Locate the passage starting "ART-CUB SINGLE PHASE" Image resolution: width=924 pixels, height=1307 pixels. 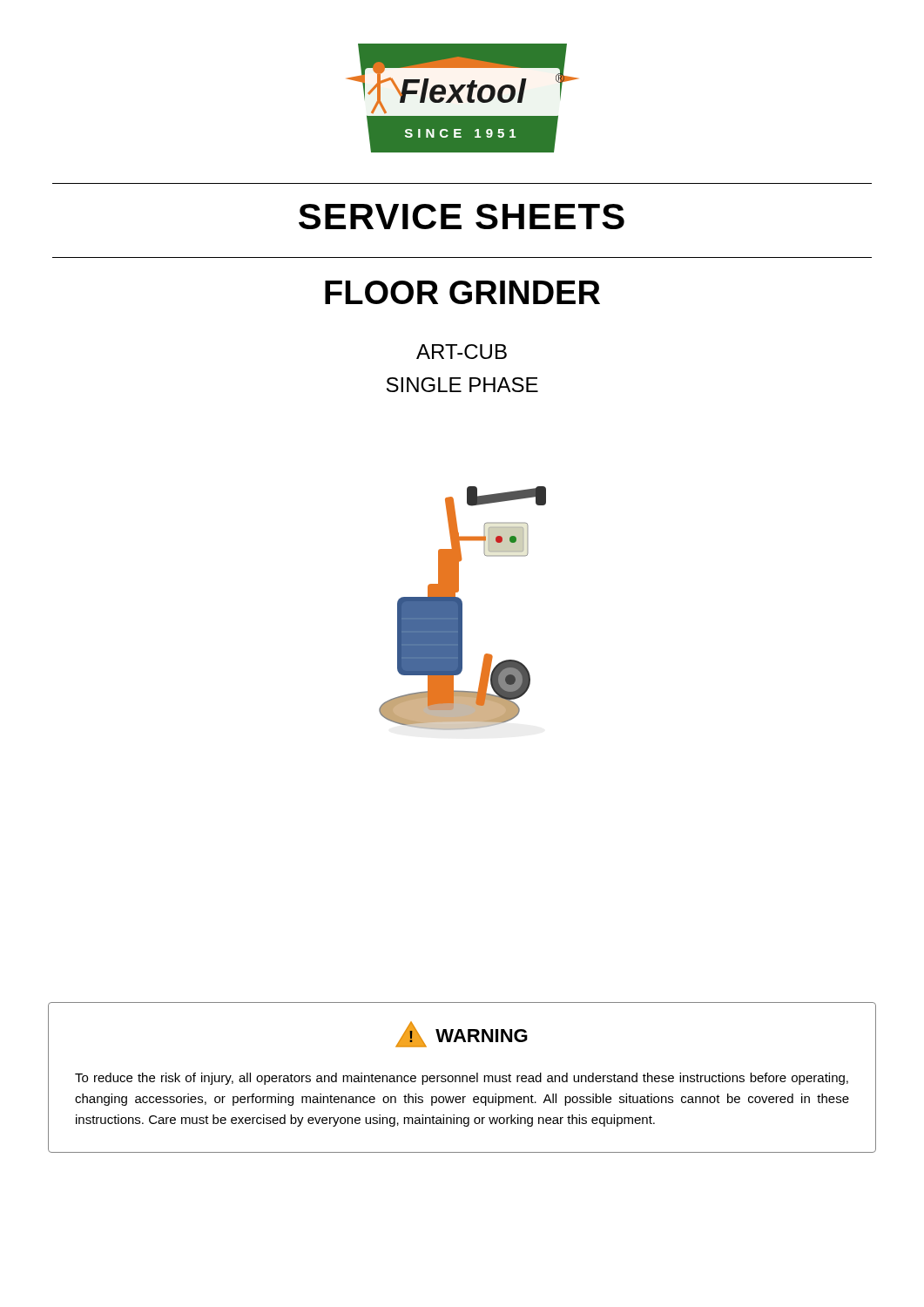pos(462,368)
